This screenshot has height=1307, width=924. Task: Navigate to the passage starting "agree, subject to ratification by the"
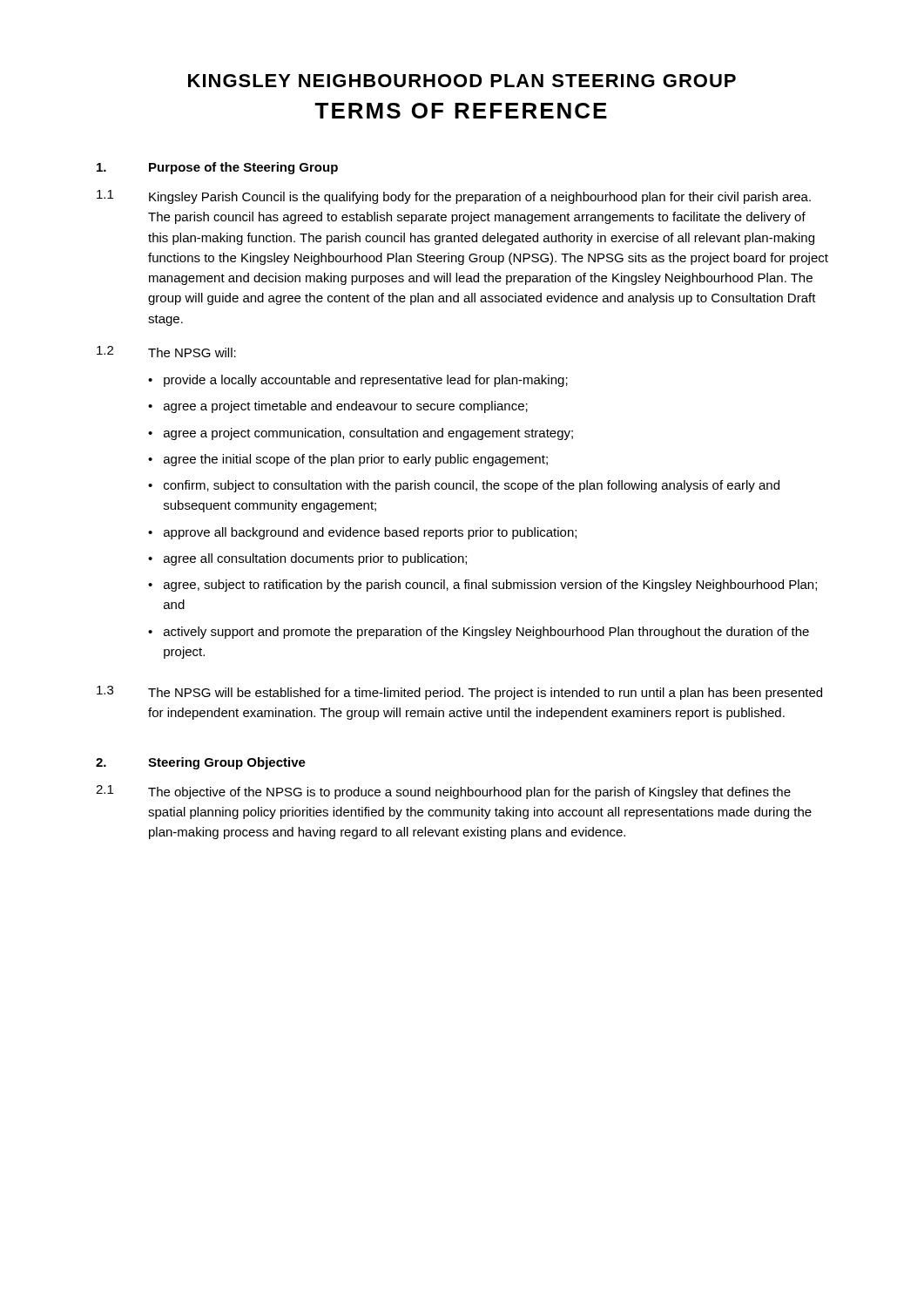[491, 594]
